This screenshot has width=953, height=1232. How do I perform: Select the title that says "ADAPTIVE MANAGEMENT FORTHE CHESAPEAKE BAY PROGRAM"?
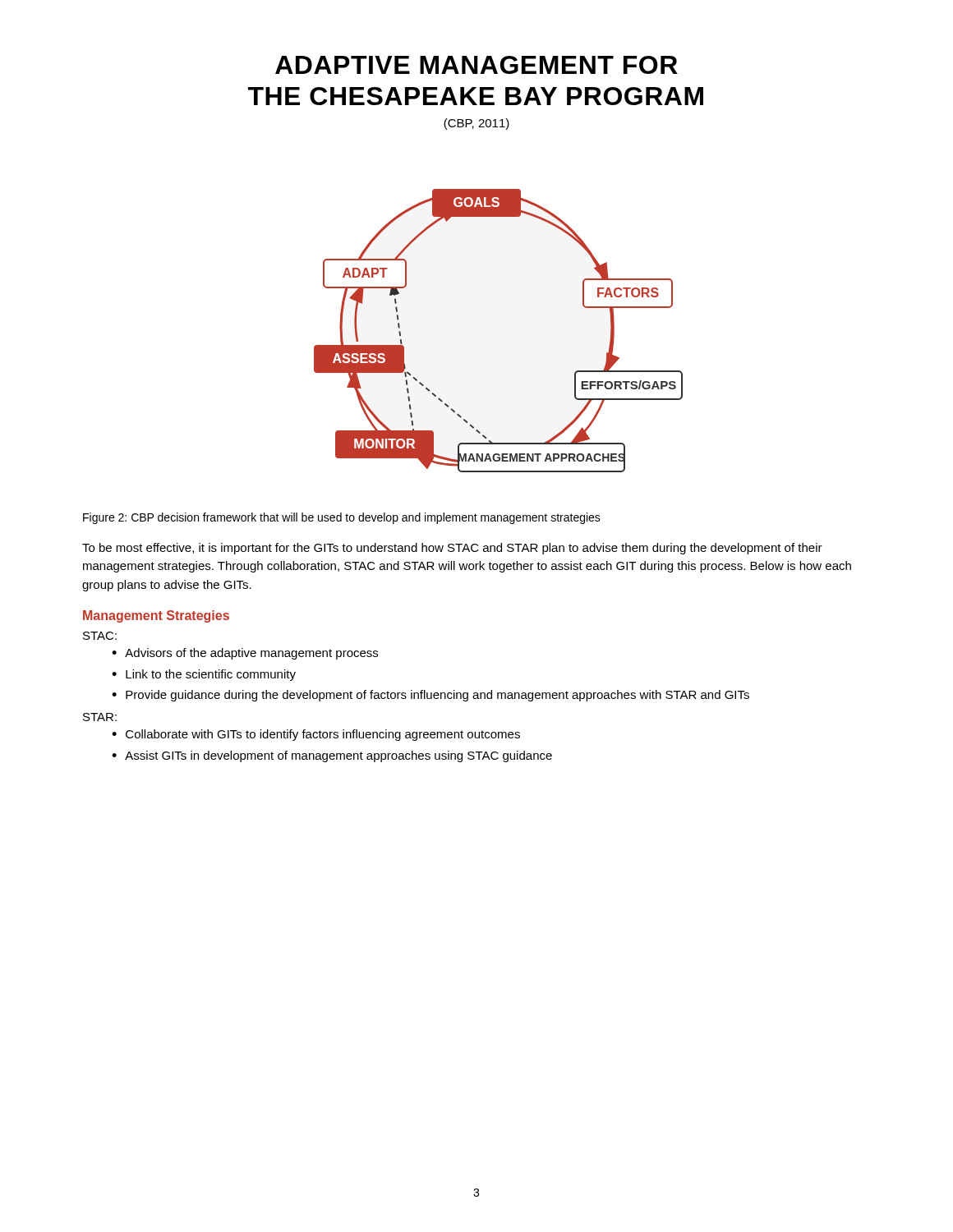click(476, 81)
